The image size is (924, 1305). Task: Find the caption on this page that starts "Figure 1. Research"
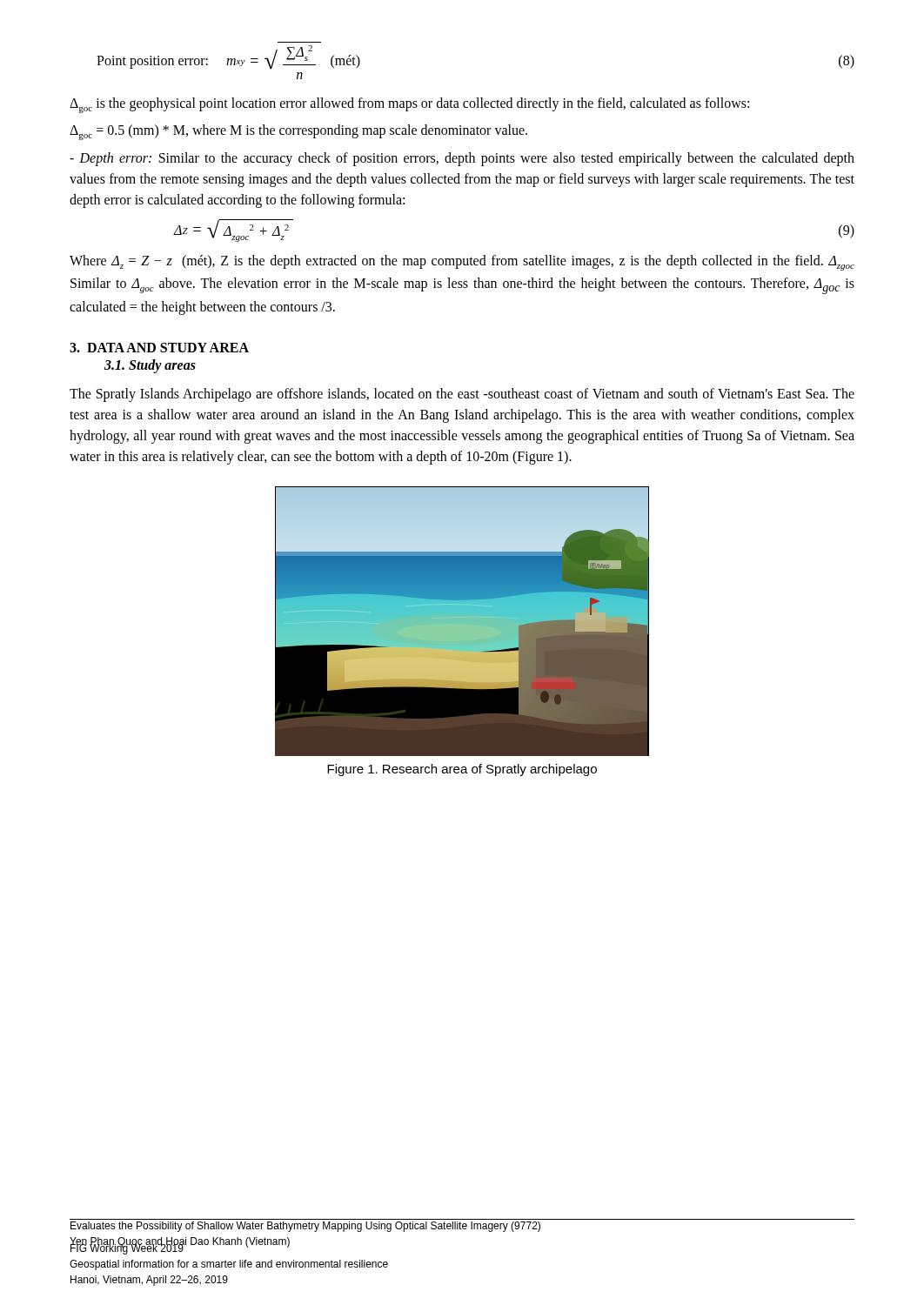(x=462, y=768)
